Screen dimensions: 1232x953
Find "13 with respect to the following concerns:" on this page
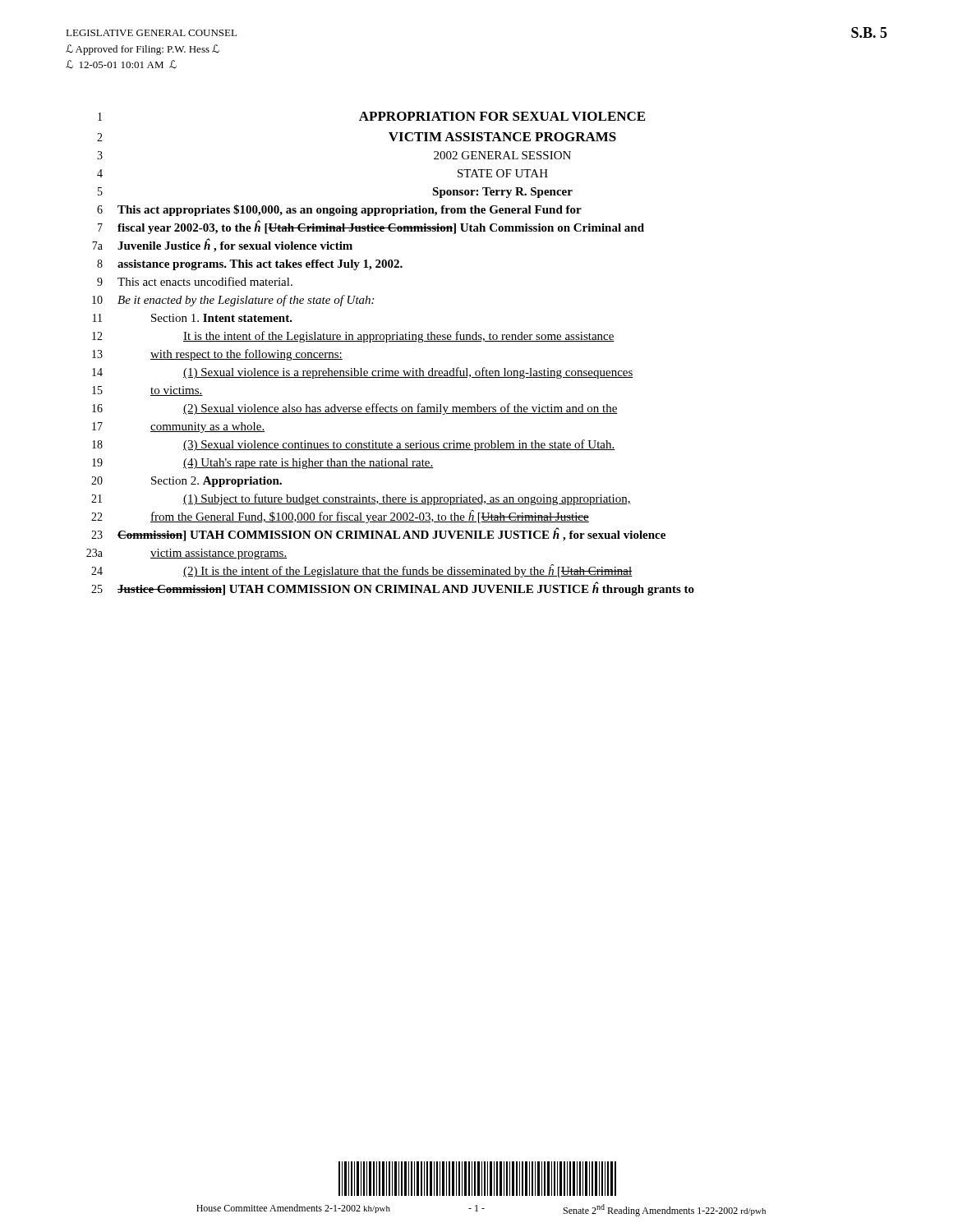(x=217, y=355)
